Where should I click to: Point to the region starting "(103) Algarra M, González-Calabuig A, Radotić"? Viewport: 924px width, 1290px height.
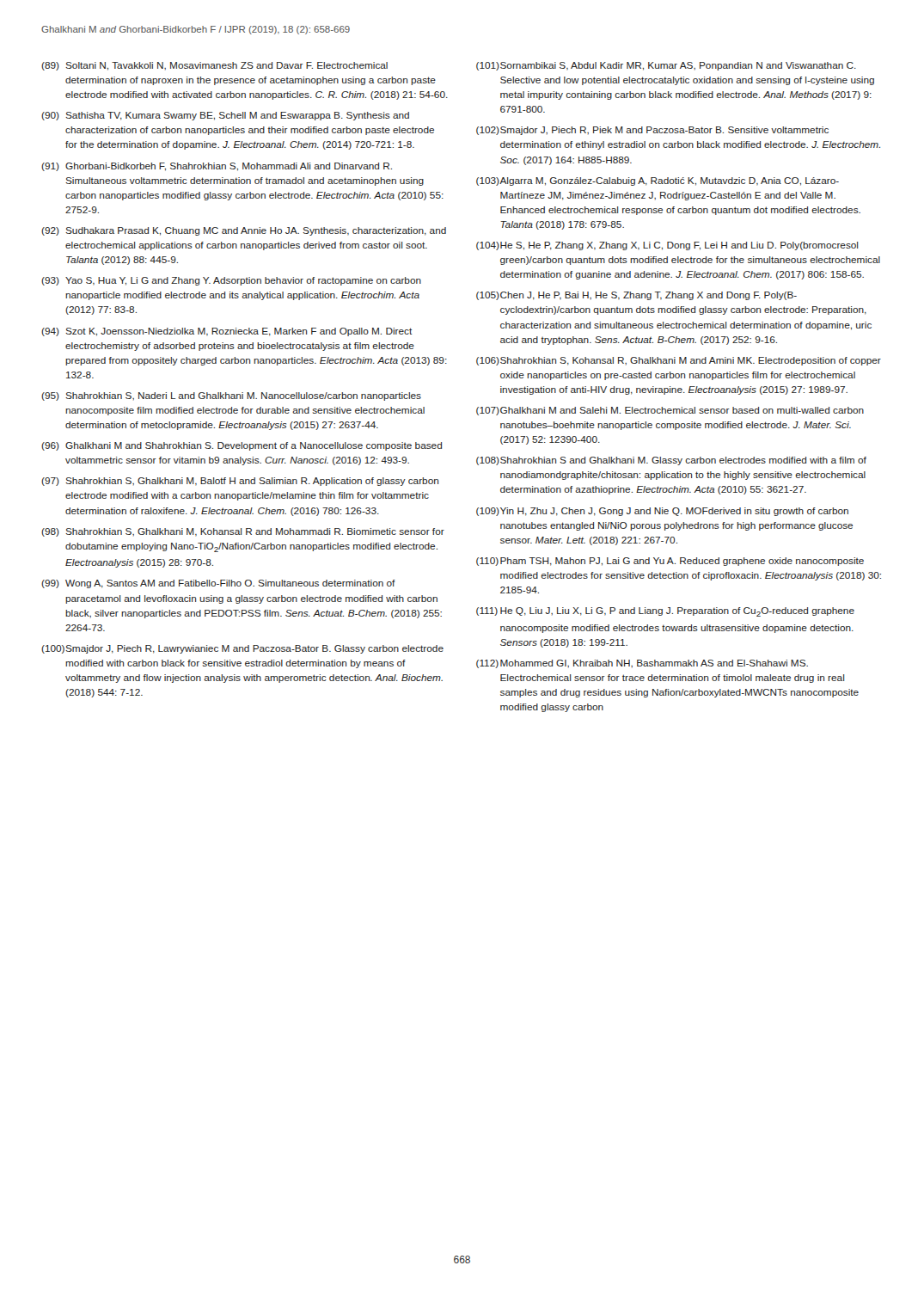pyautogui.click(x=679, y=203)
